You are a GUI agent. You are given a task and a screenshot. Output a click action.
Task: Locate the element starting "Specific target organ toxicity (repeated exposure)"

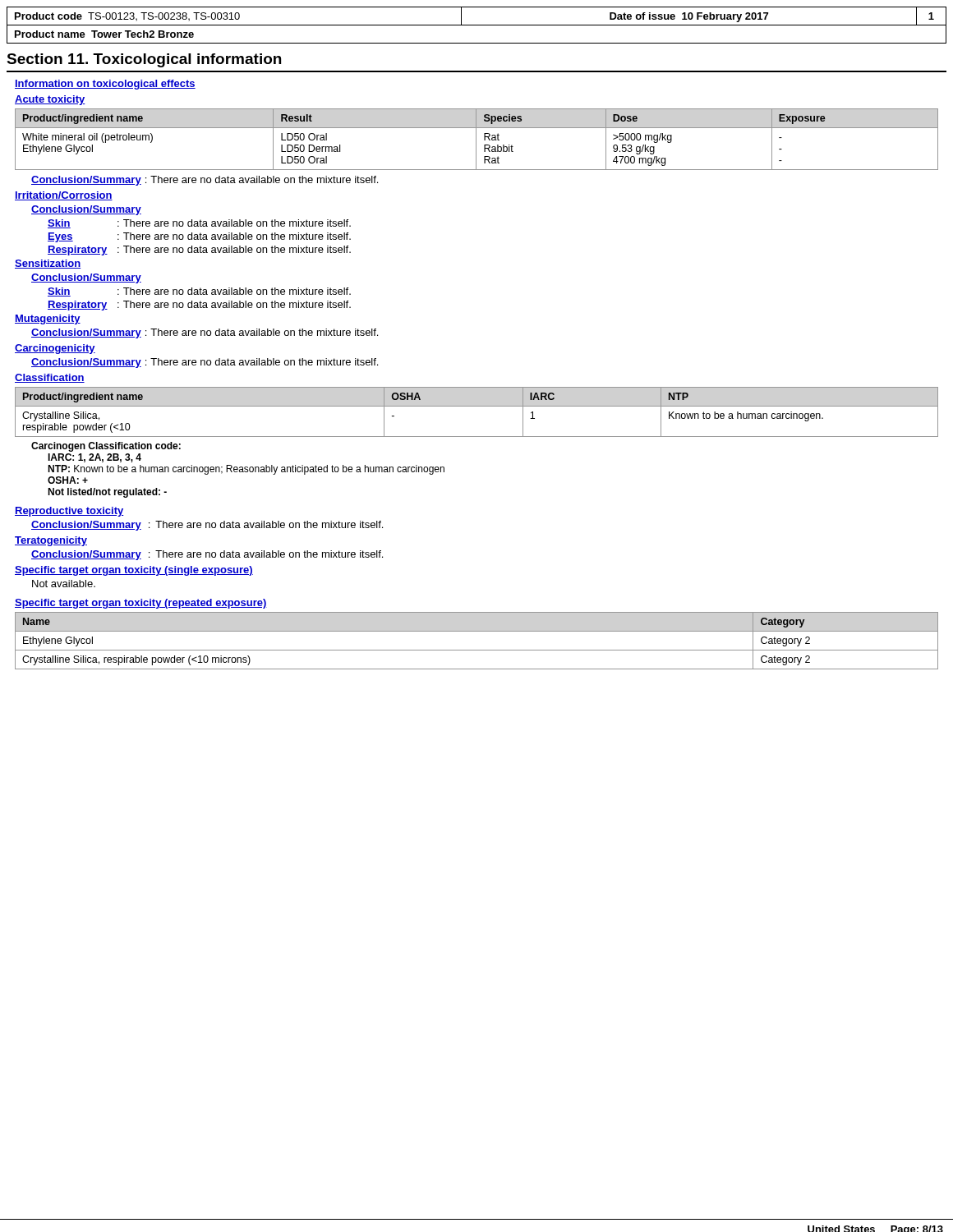pyautogui.click(x=141, y=602)
